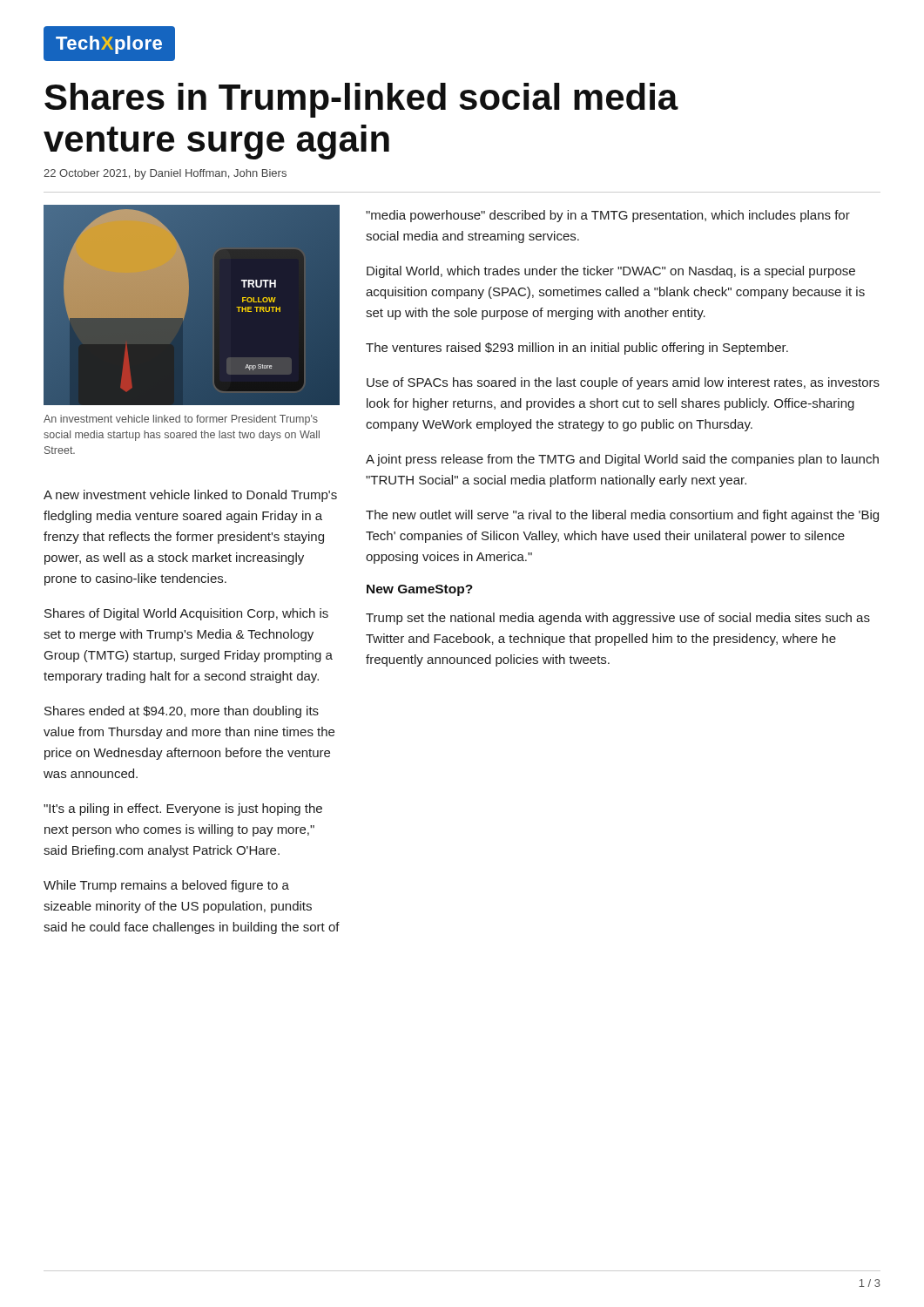Find the text starting "Shares of Digital World Acquisition Corp, which"
The width and height of the screenshot is (924, 1307).
click(188, 644)
